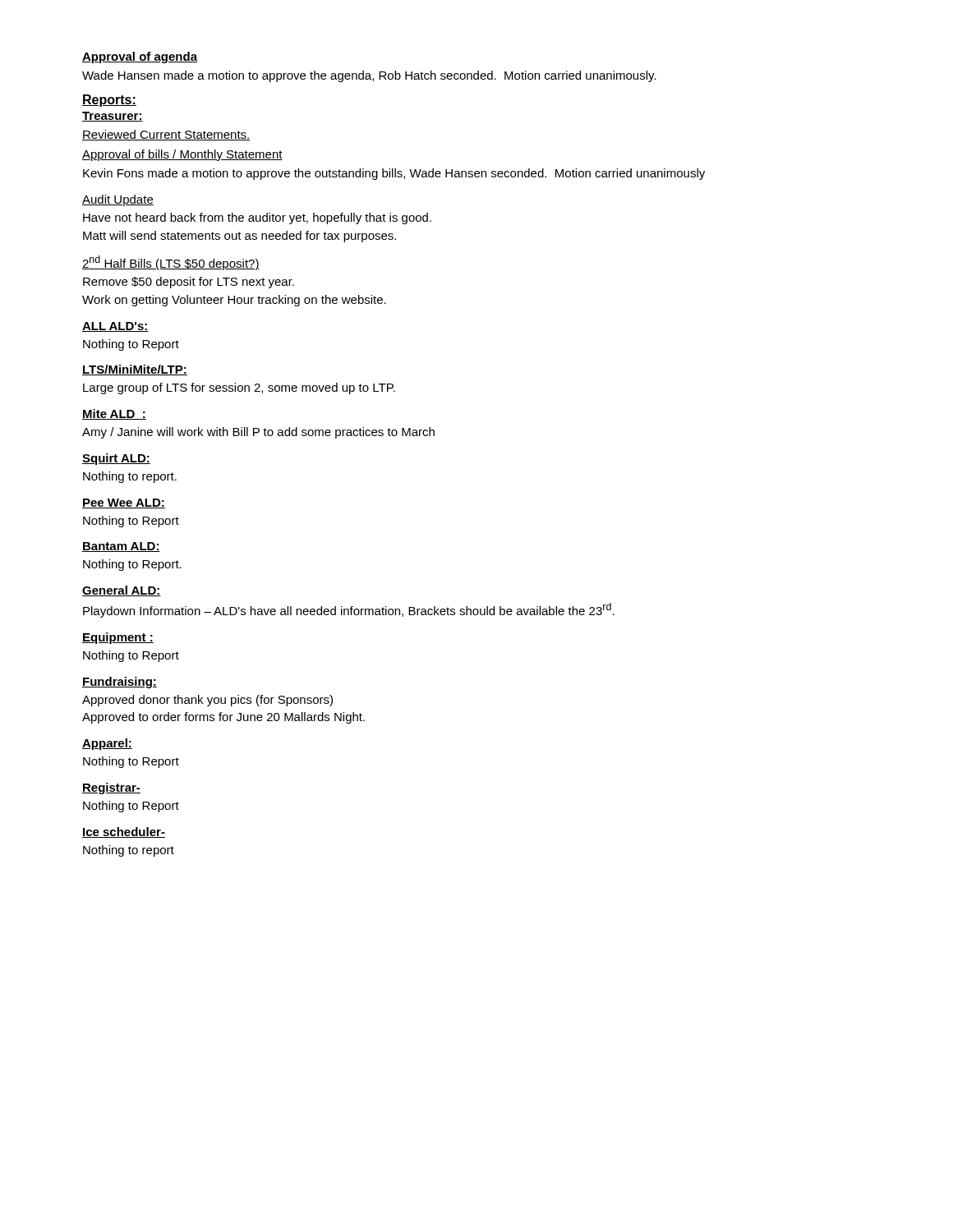Click where it says "Nothing to report."
Screen dimensions: 1232x953
coord(130,476)
